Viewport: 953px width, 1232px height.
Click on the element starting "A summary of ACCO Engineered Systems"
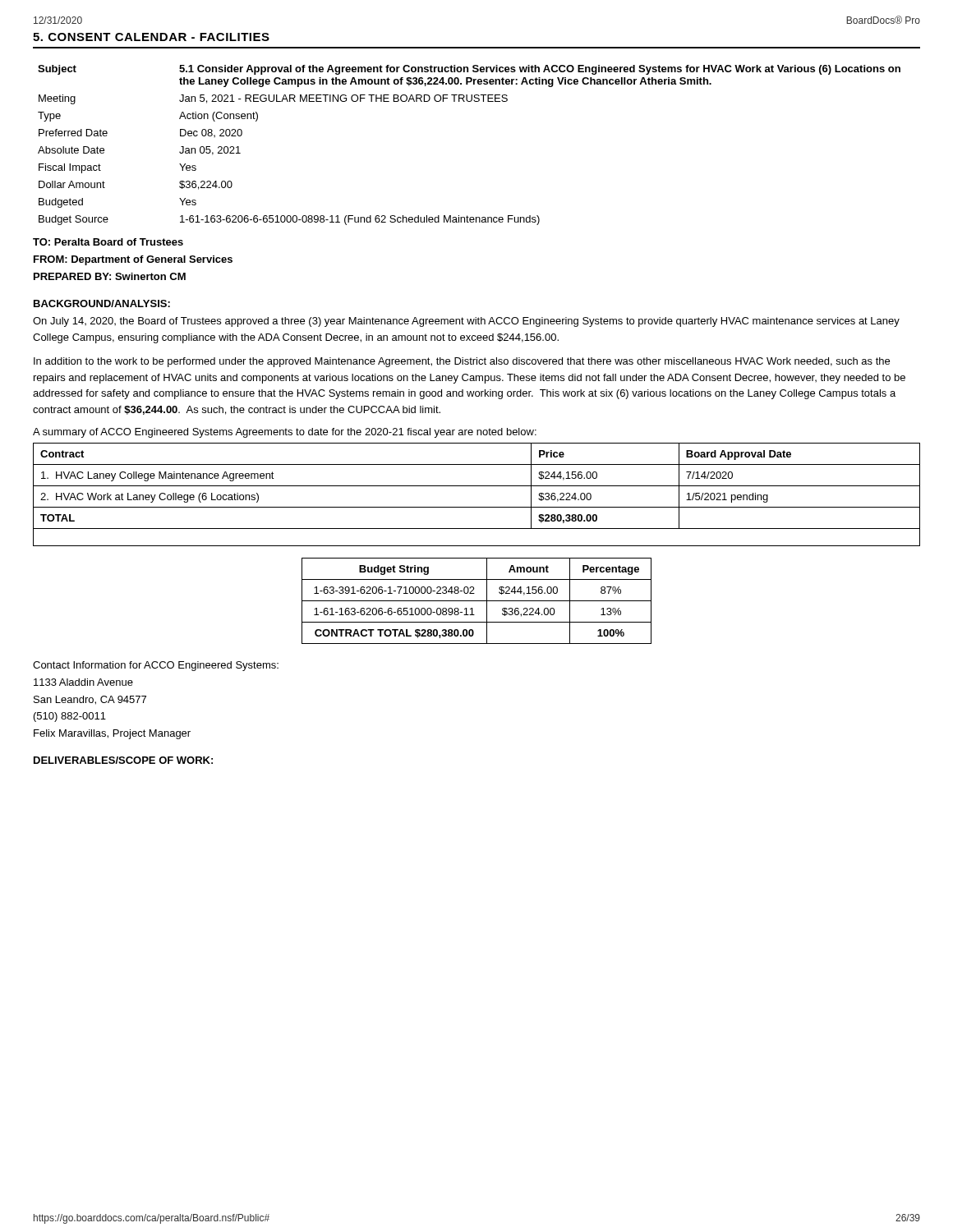[285, 432]
